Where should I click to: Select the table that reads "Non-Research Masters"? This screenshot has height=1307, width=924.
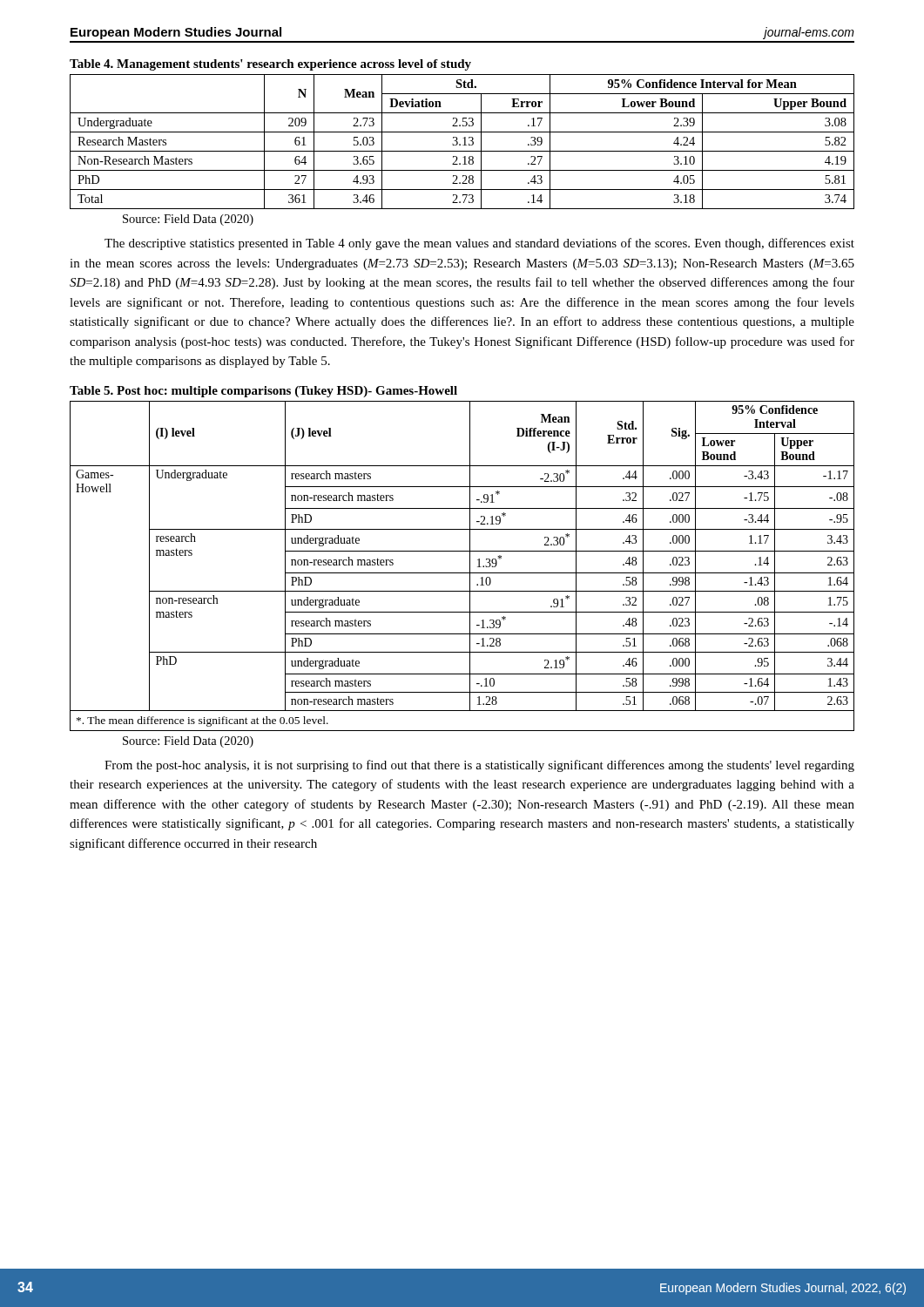pos(462,133)
